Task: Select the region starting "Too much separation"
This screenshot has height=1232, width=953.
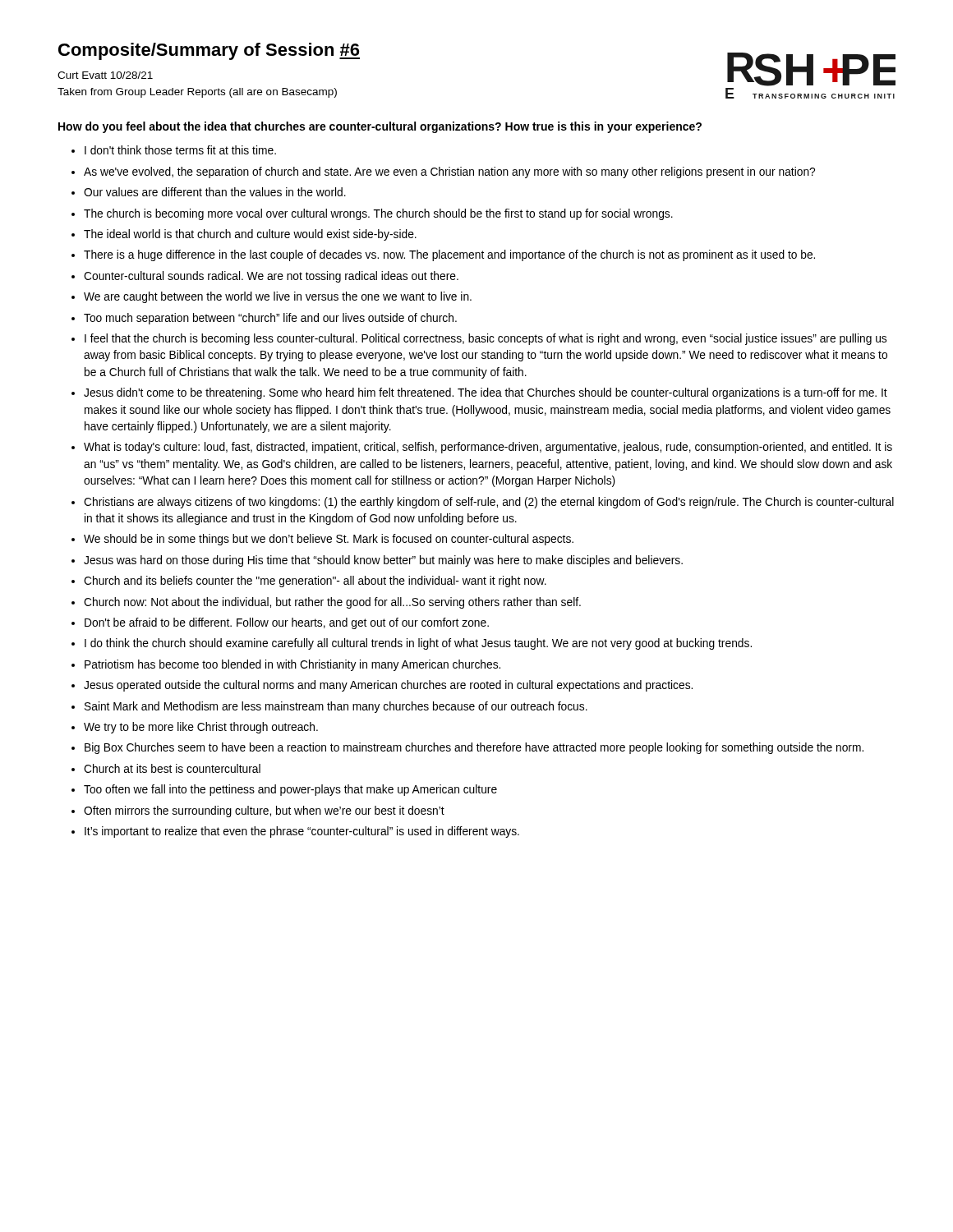Action: click(x=271, y=318)
